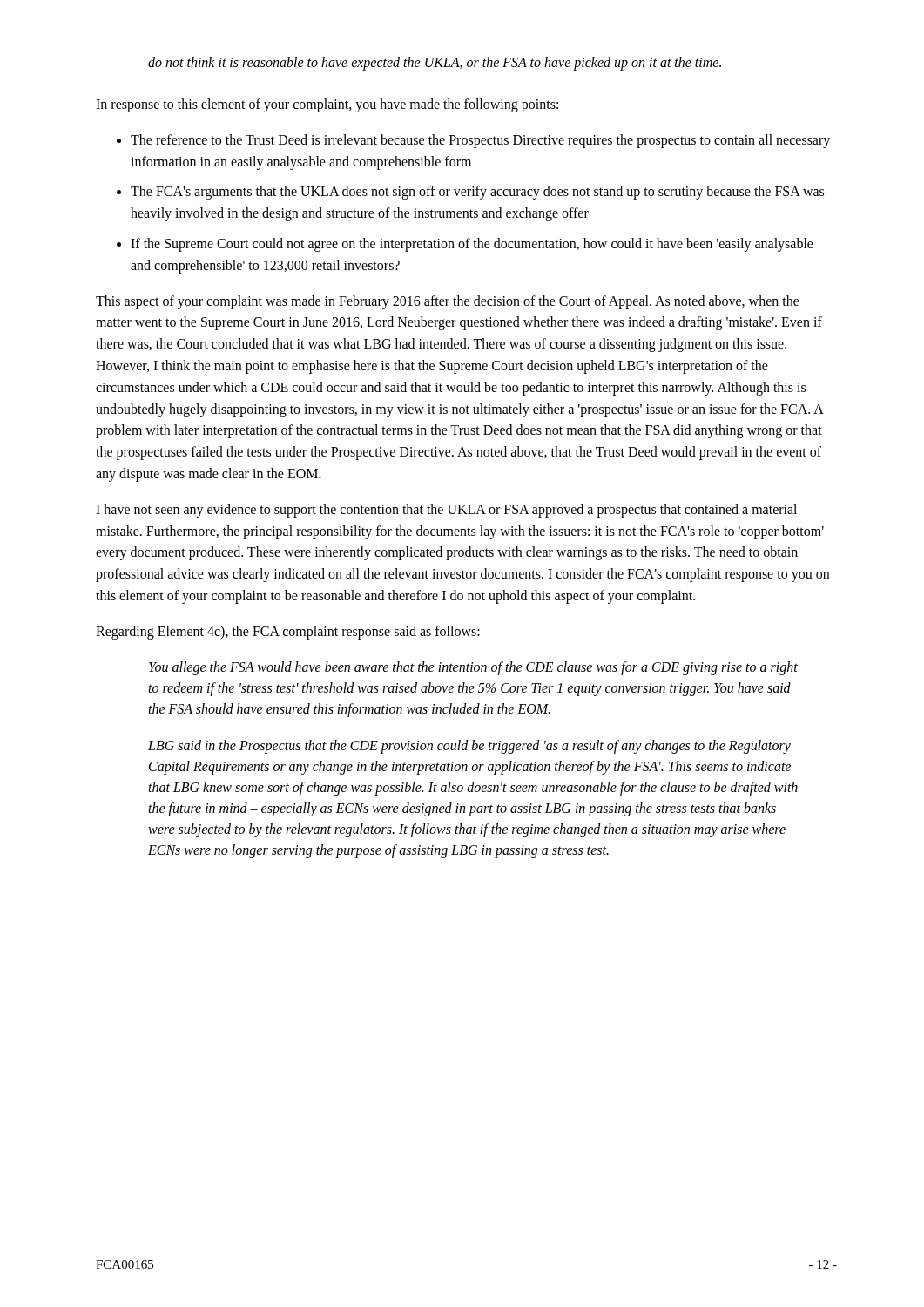The width and height of the screenshot is (924, 1307).
Task: Navigate to the text block starting "In response to this"
Action: click(x=328, y=104)
